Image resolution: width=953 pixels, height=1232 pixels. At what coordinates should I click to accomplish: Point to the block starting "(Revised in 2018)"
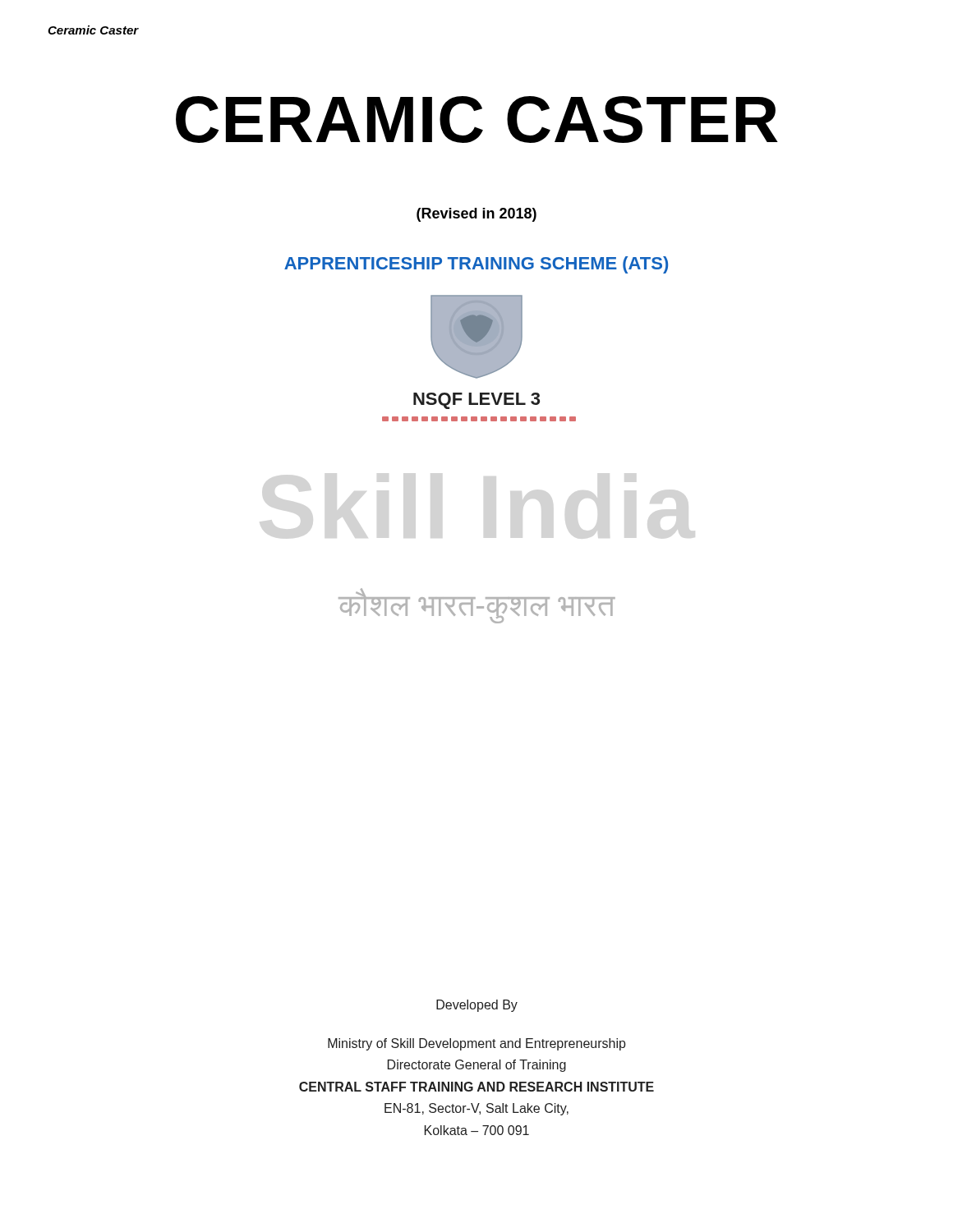[x=476, y=214]
